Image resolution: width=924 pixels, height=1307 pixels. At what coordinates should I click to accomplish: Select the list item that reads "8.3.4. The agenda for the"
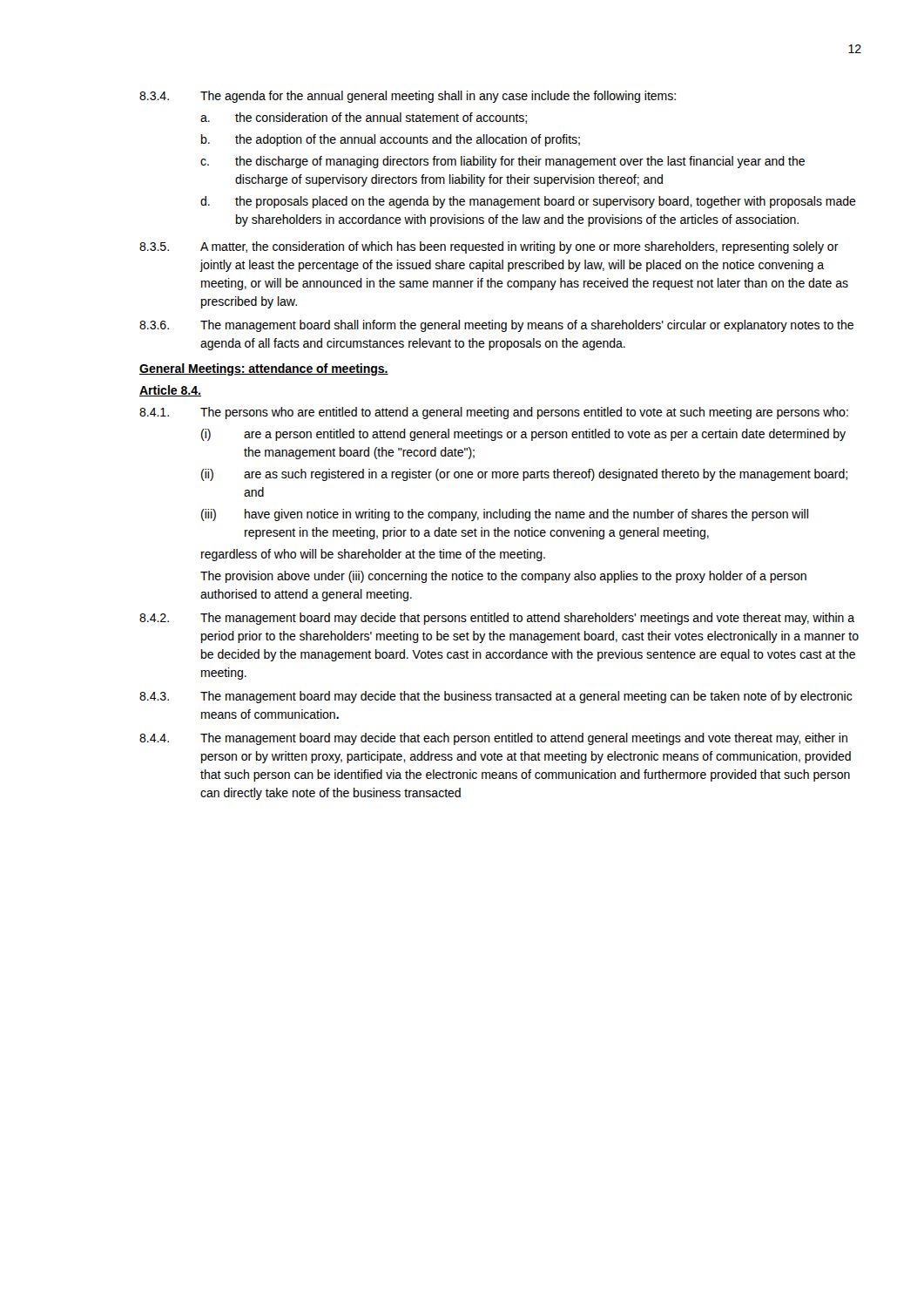pyautogui.click(x=500, y=160)
